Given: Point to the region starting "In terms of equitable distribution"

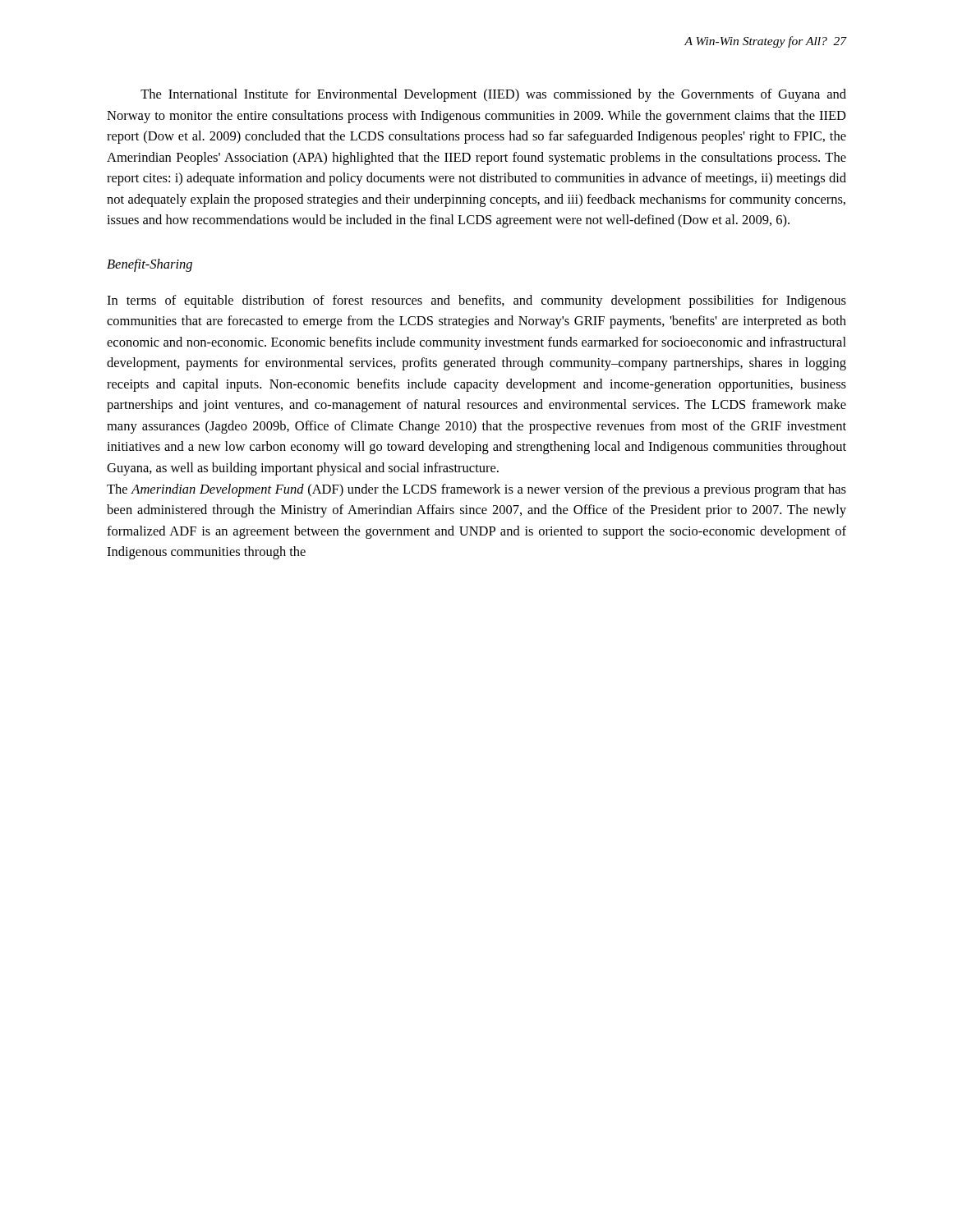Looking at the screenshot, I should click(476, 384).
